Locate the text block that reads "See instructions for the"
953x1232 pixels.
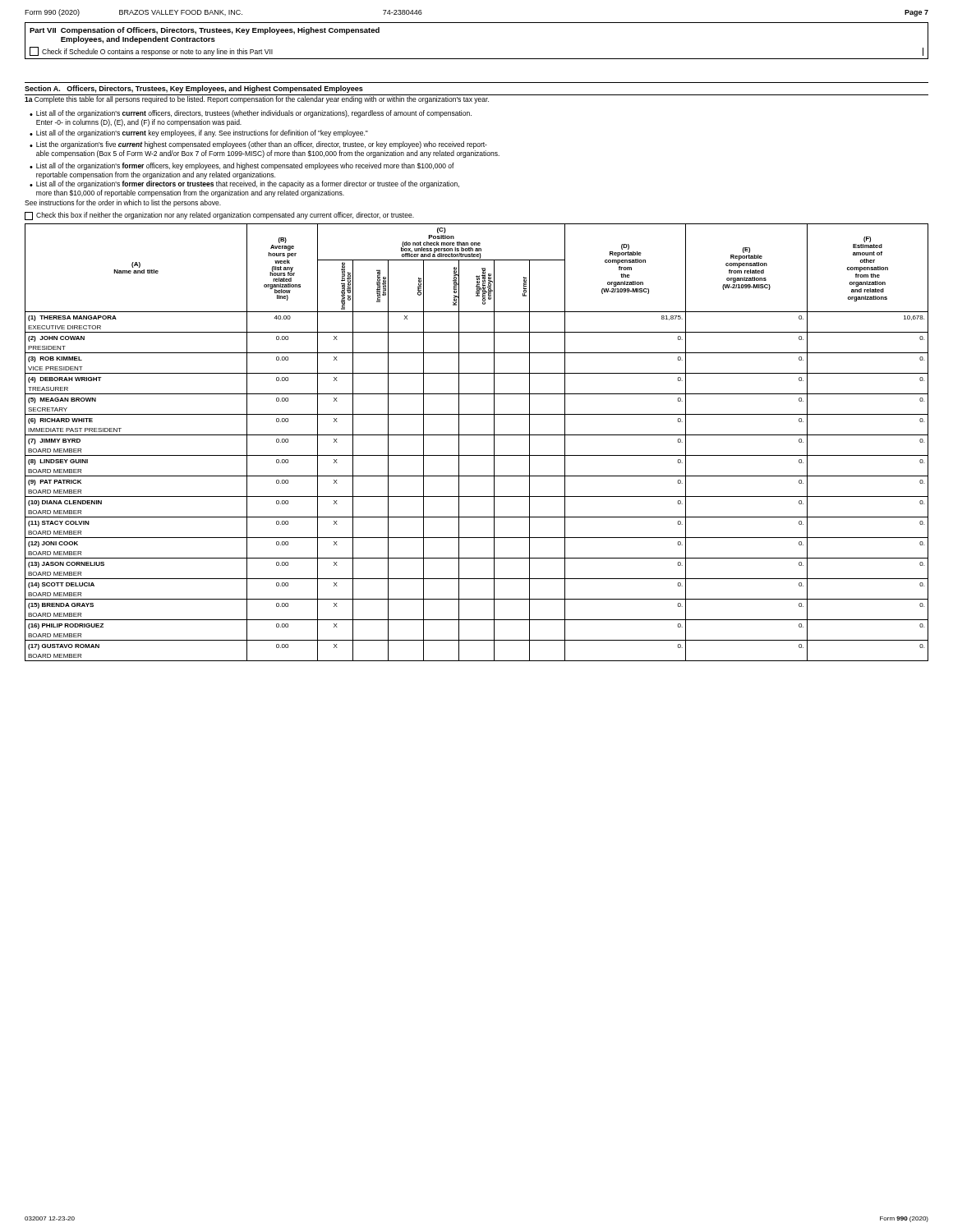(123, 203)
